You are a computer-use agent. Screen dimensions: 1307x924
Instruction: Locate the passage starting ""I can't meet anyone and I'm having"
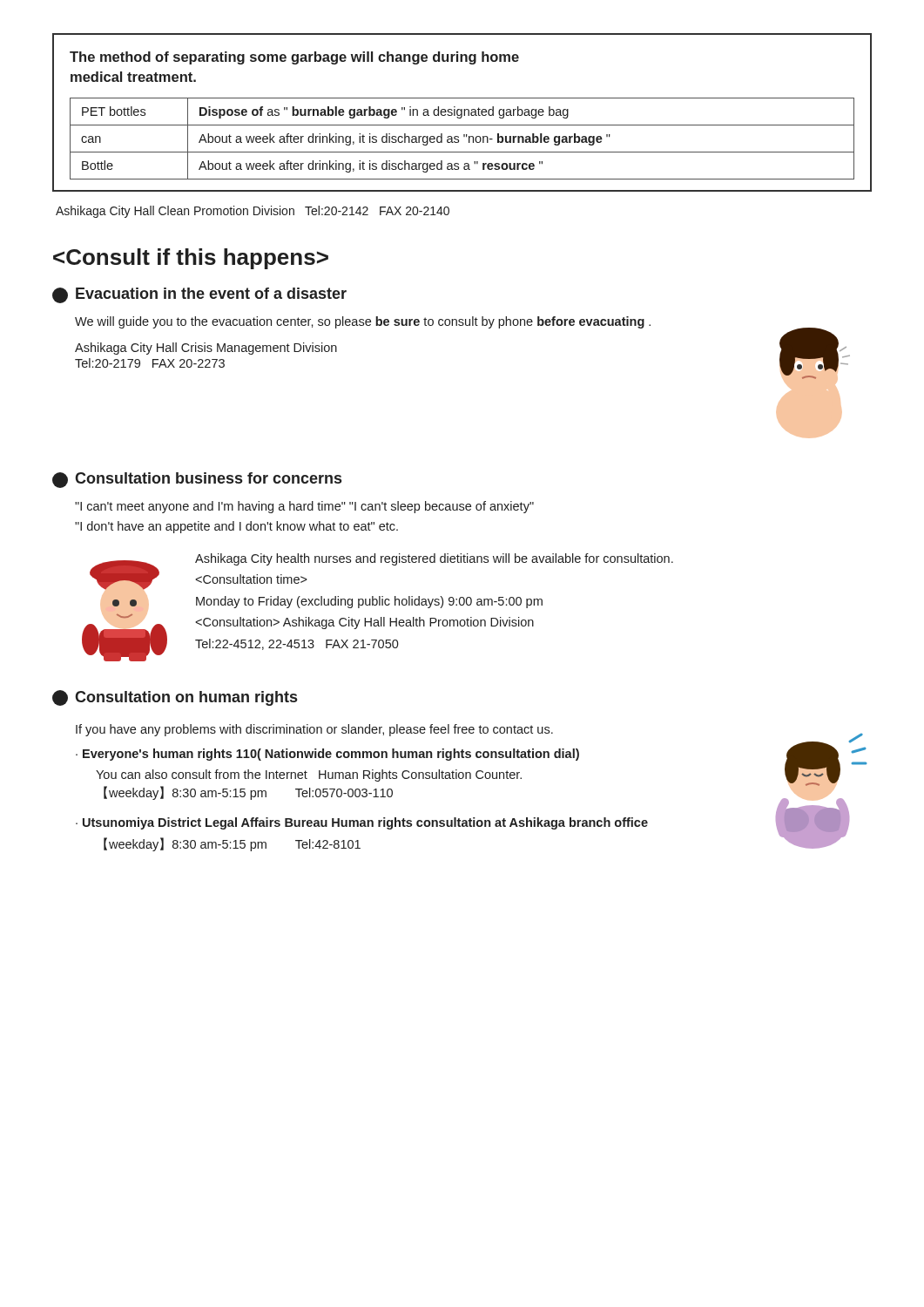[x=304, y=516]
